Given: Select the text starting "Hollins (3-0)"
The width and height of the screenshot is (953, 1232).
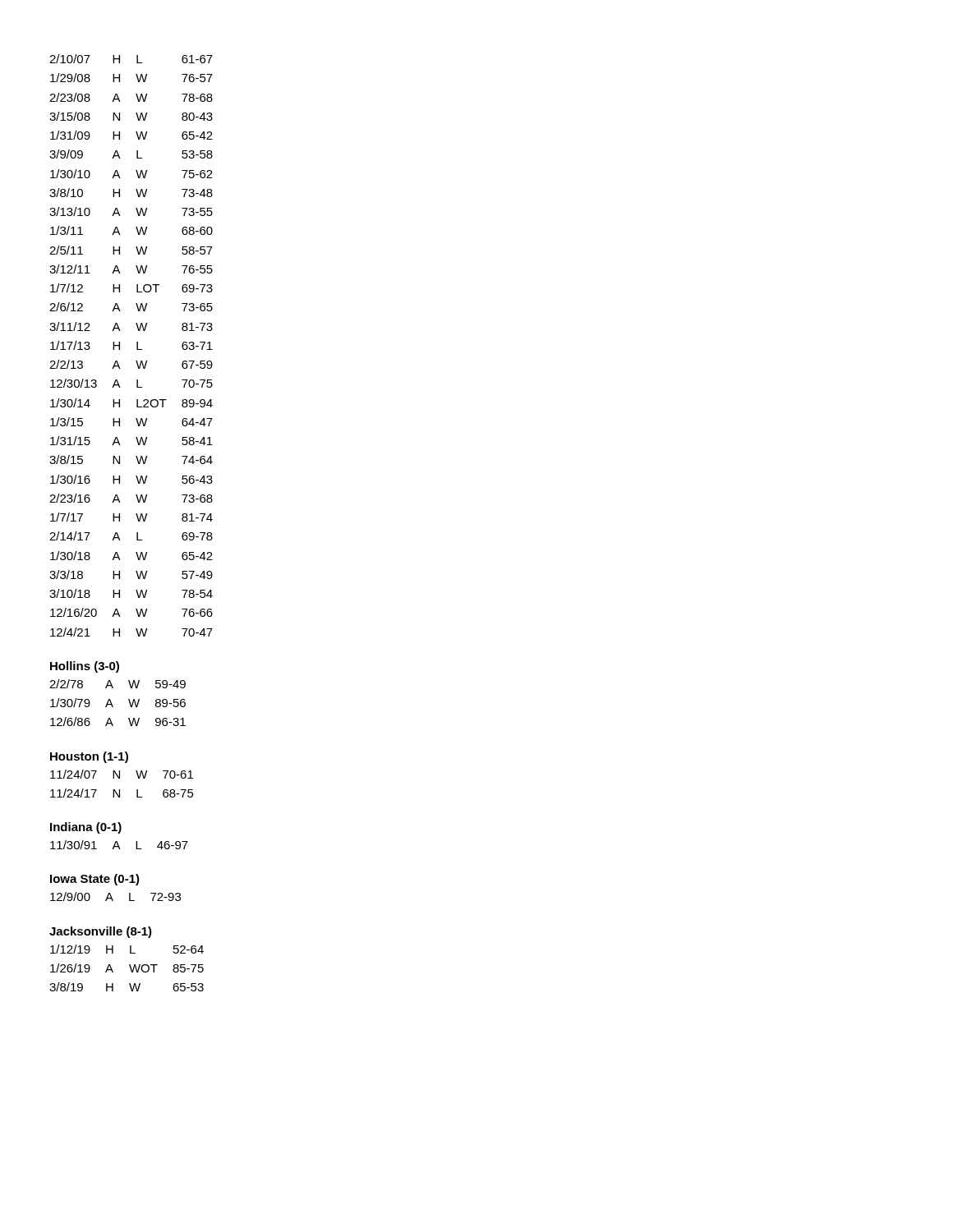Looking at the screenshot, I should [x=85, y=665].
